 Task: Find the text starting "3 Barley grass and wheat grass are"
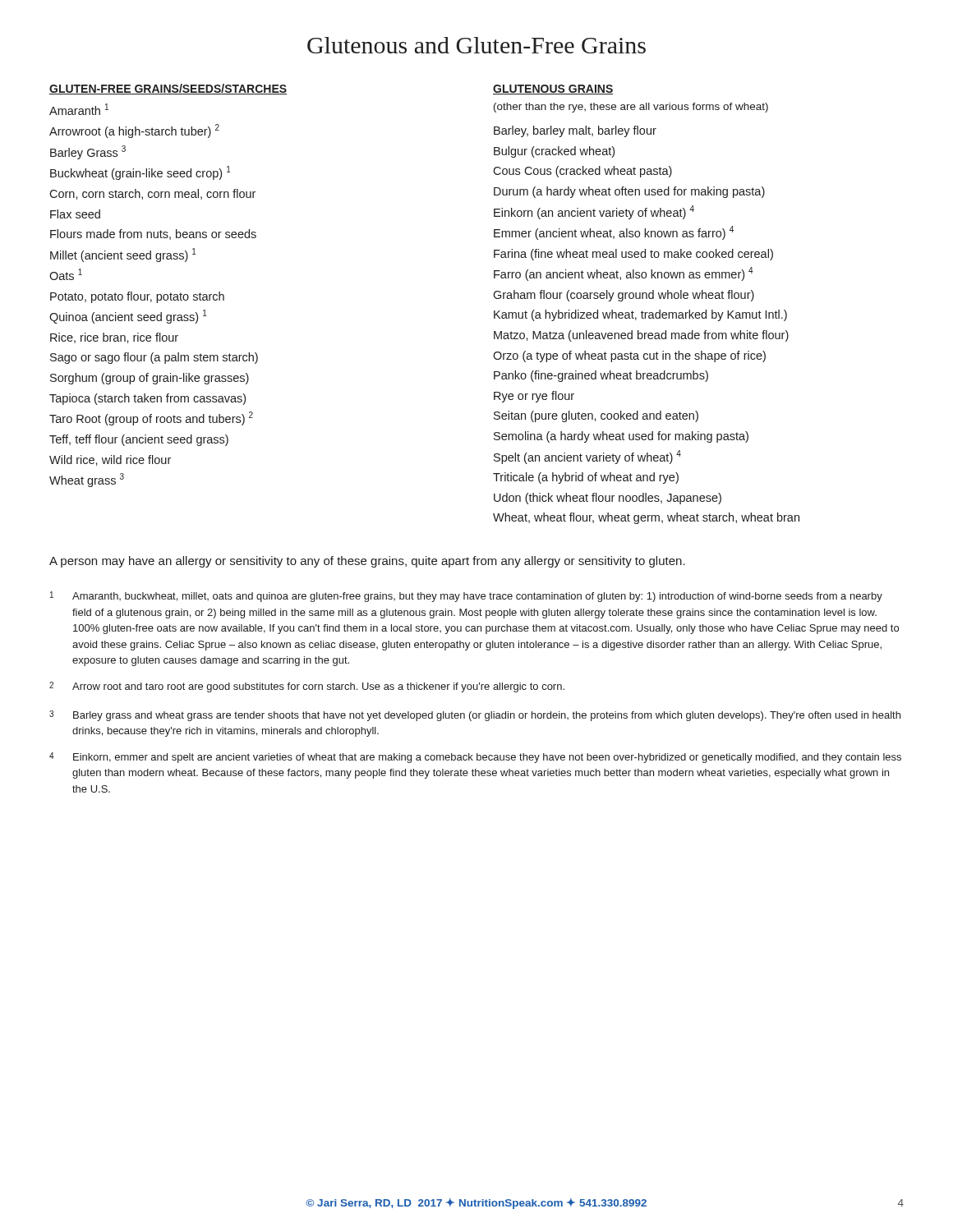point(476,723)
